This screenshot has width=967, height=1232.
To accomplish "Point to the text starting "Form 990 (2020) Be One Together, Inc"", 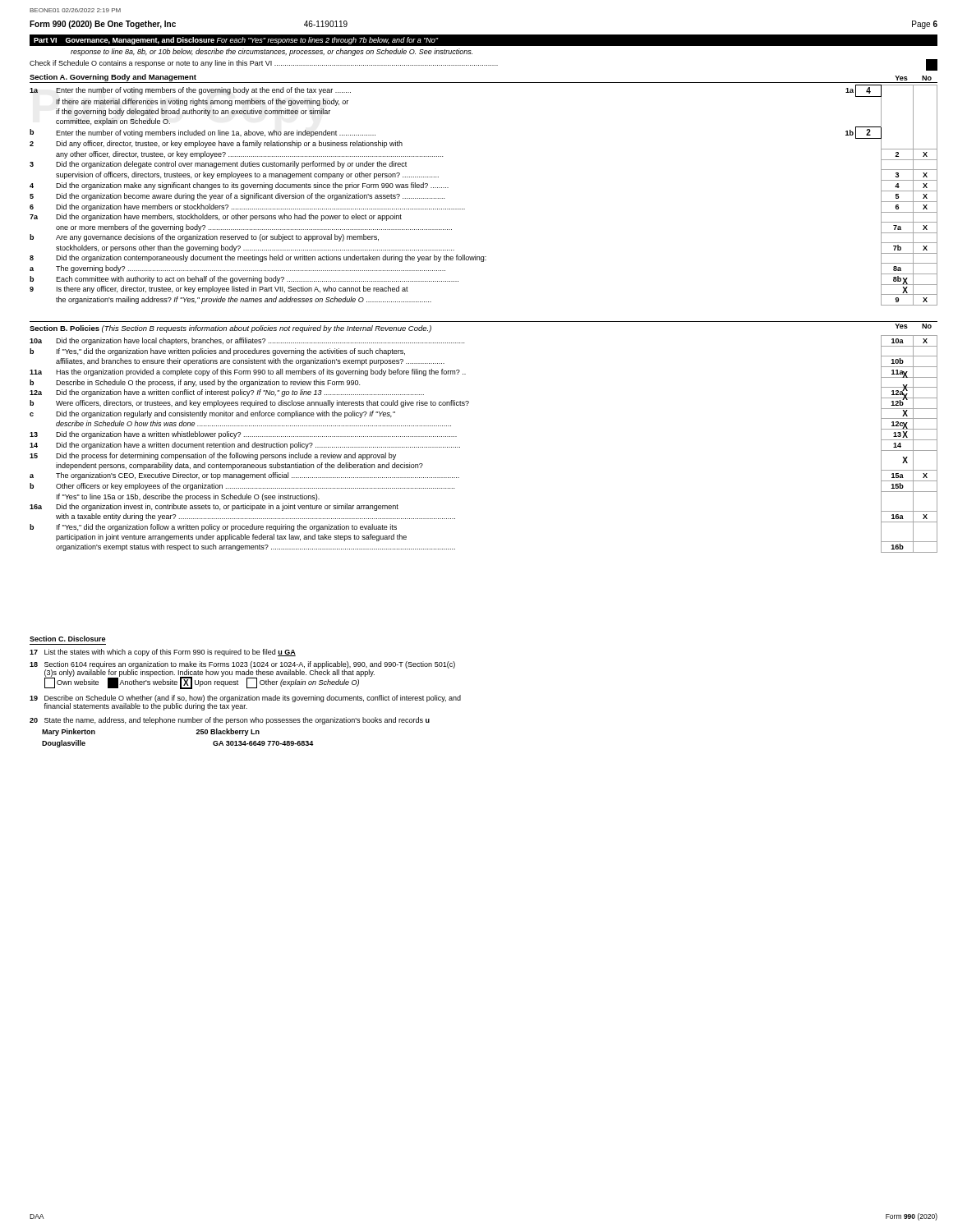I will pyautogui.click(x=484, y=24).
